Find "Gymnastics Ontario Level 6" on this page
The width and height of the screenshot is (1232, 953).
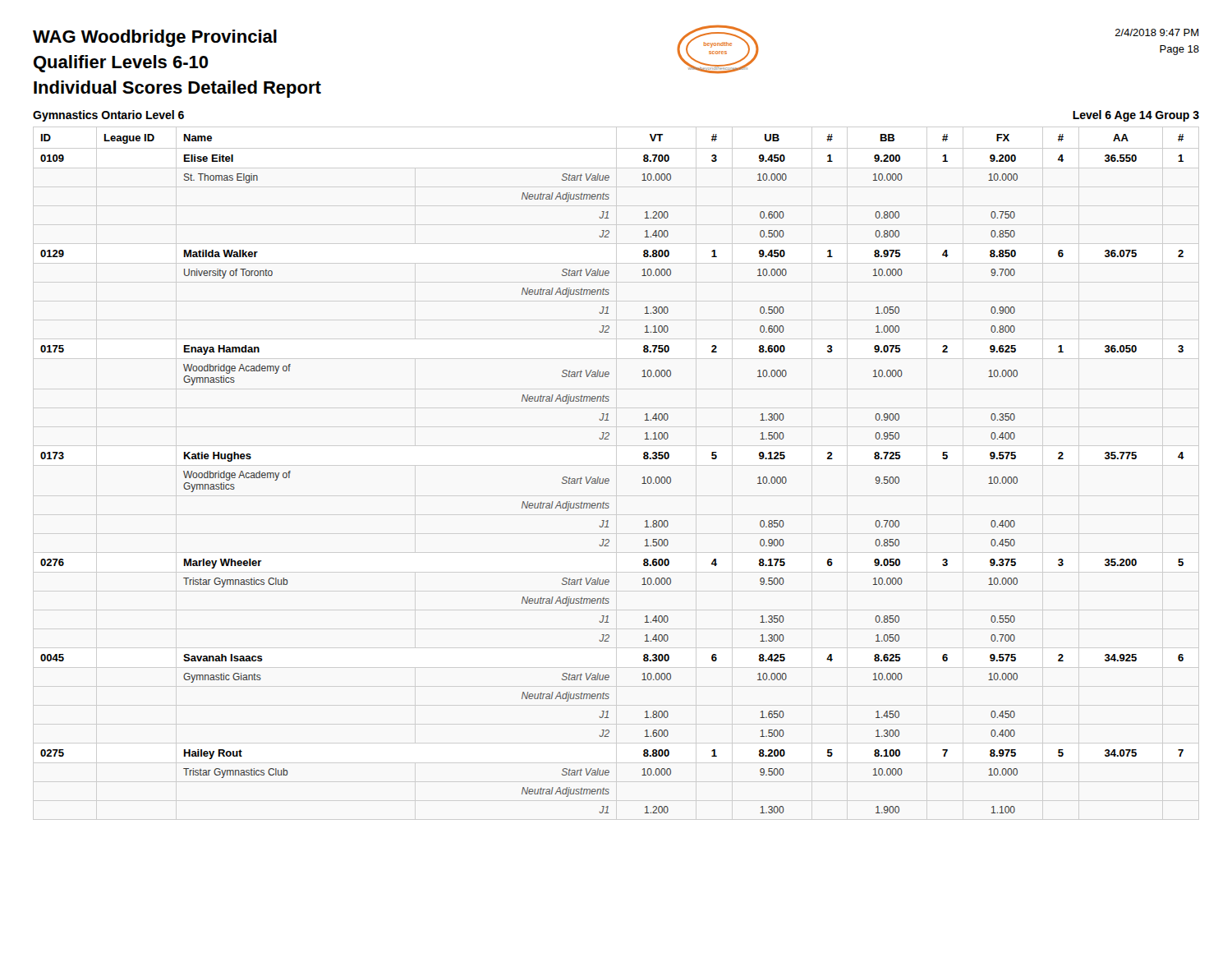(x=109, y=115)
